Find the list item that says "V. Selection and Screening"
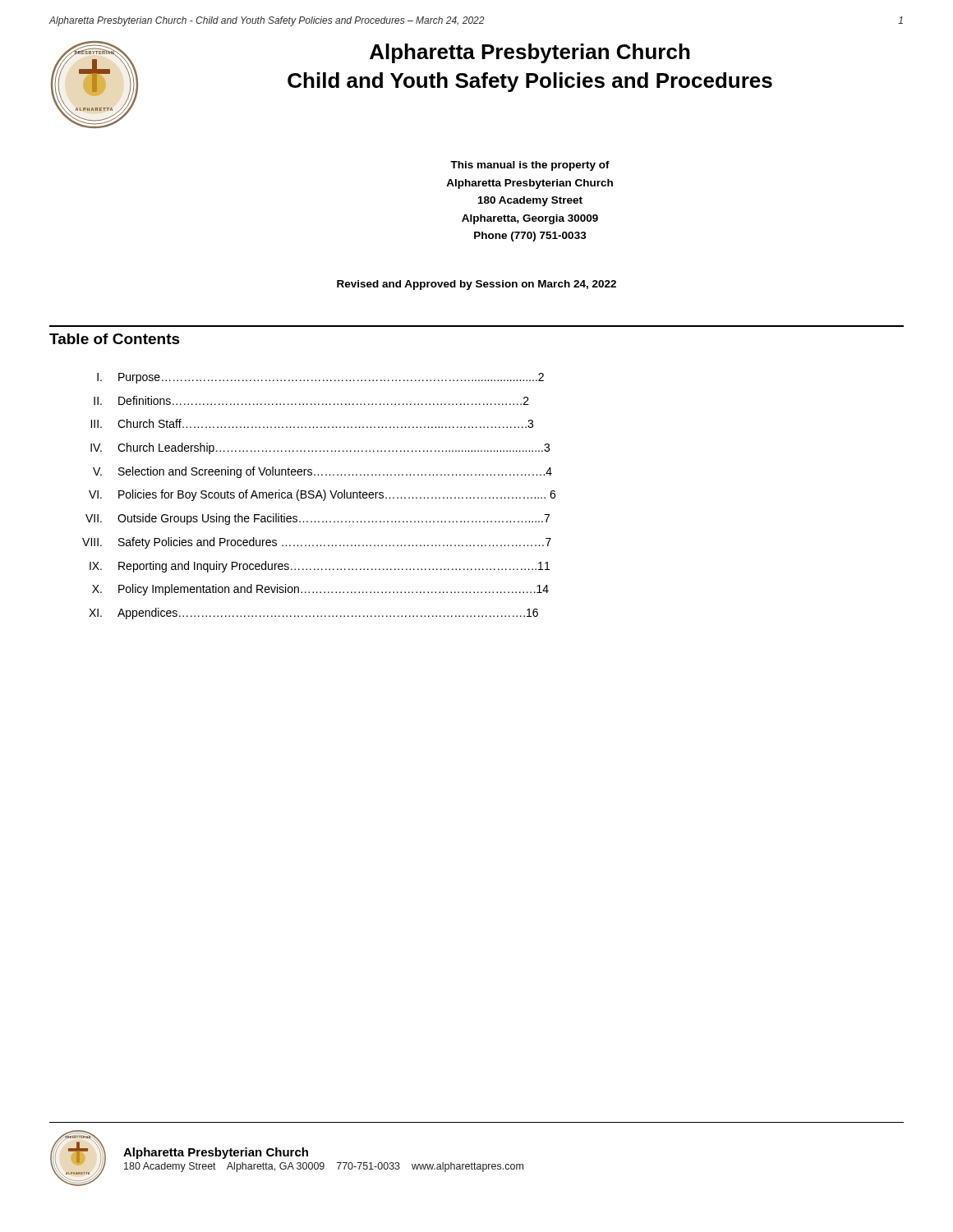 pyautogui.click(x=476, y=472)
